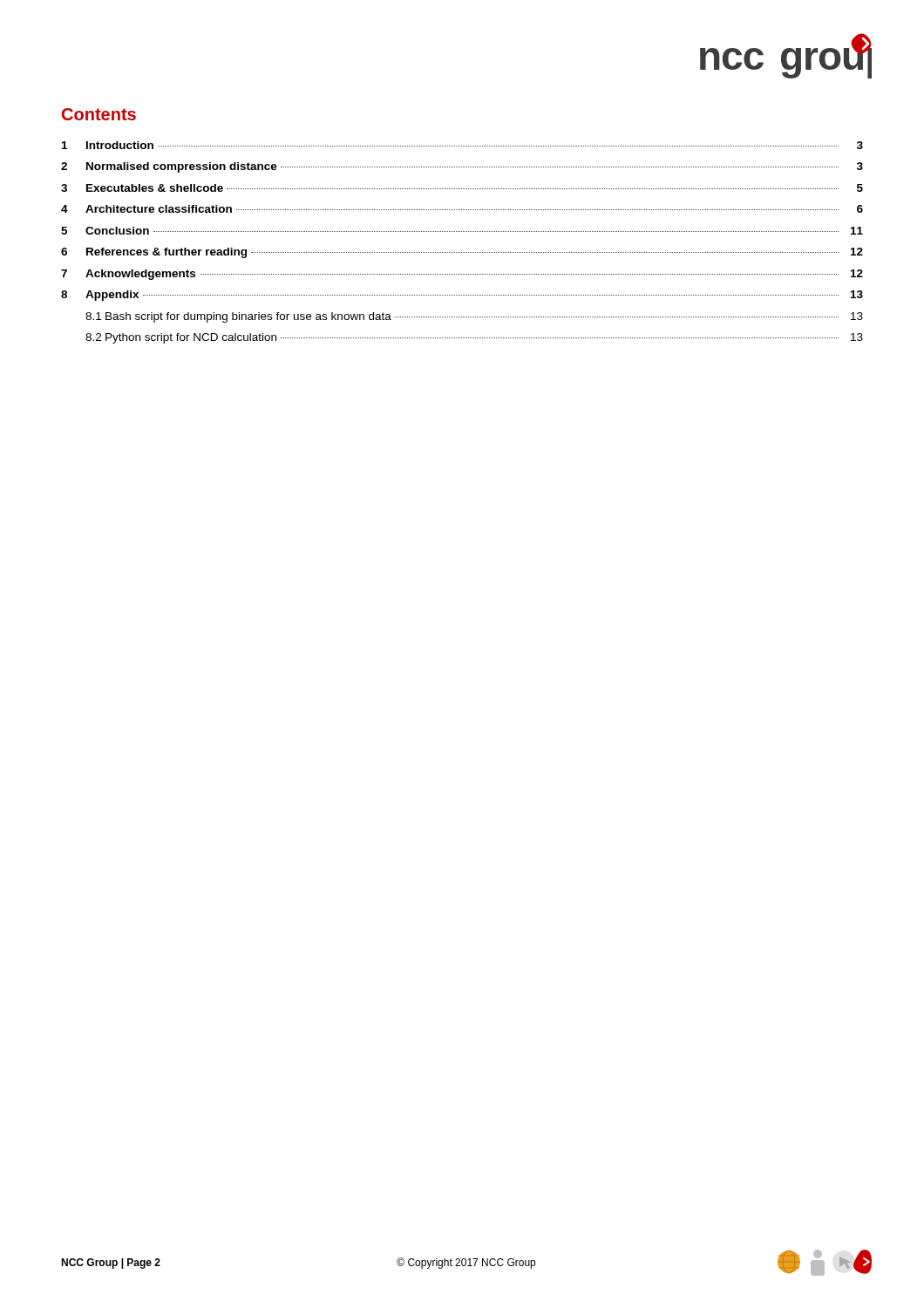
Task: Locate the block starting "7 Acknowledgements 12"
Action: pos(462,272)
